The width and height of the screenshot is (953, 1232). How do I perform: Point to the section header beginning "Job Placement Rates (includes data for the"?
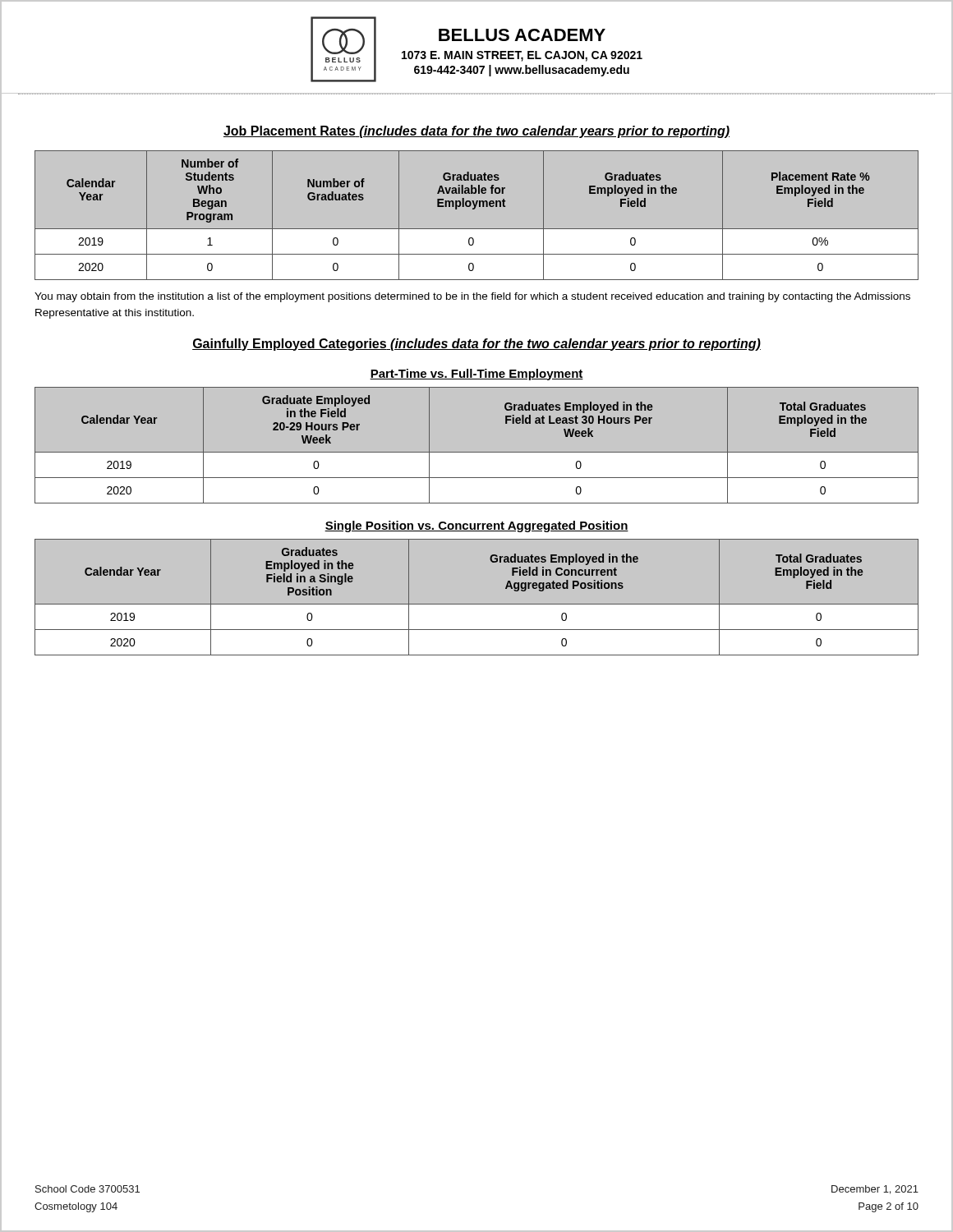[x=476, y=131]
